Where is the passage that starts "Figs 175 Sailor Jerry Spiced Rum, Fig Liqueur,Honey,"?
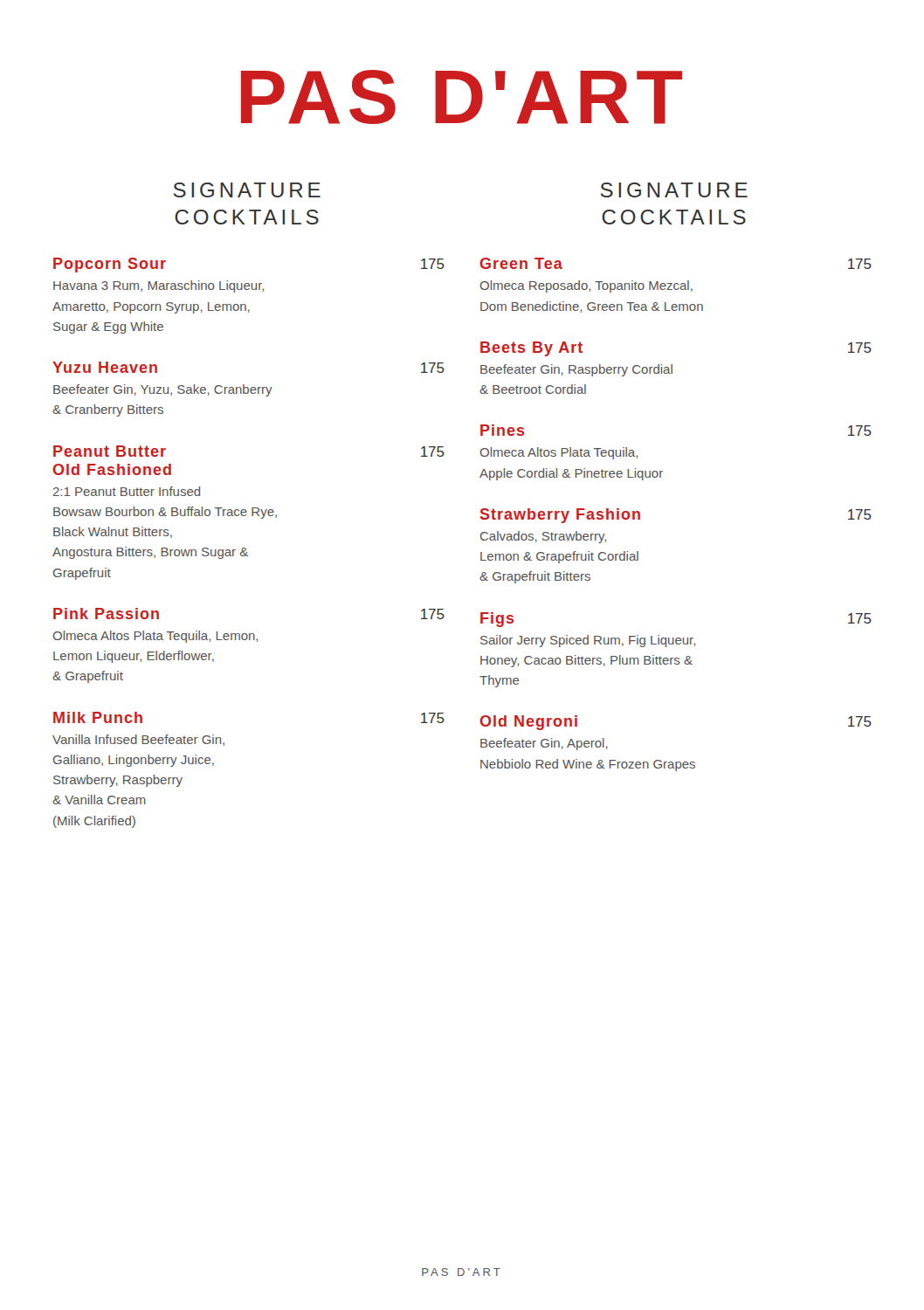Screen dimensions: 1310x924 [676, 650]
